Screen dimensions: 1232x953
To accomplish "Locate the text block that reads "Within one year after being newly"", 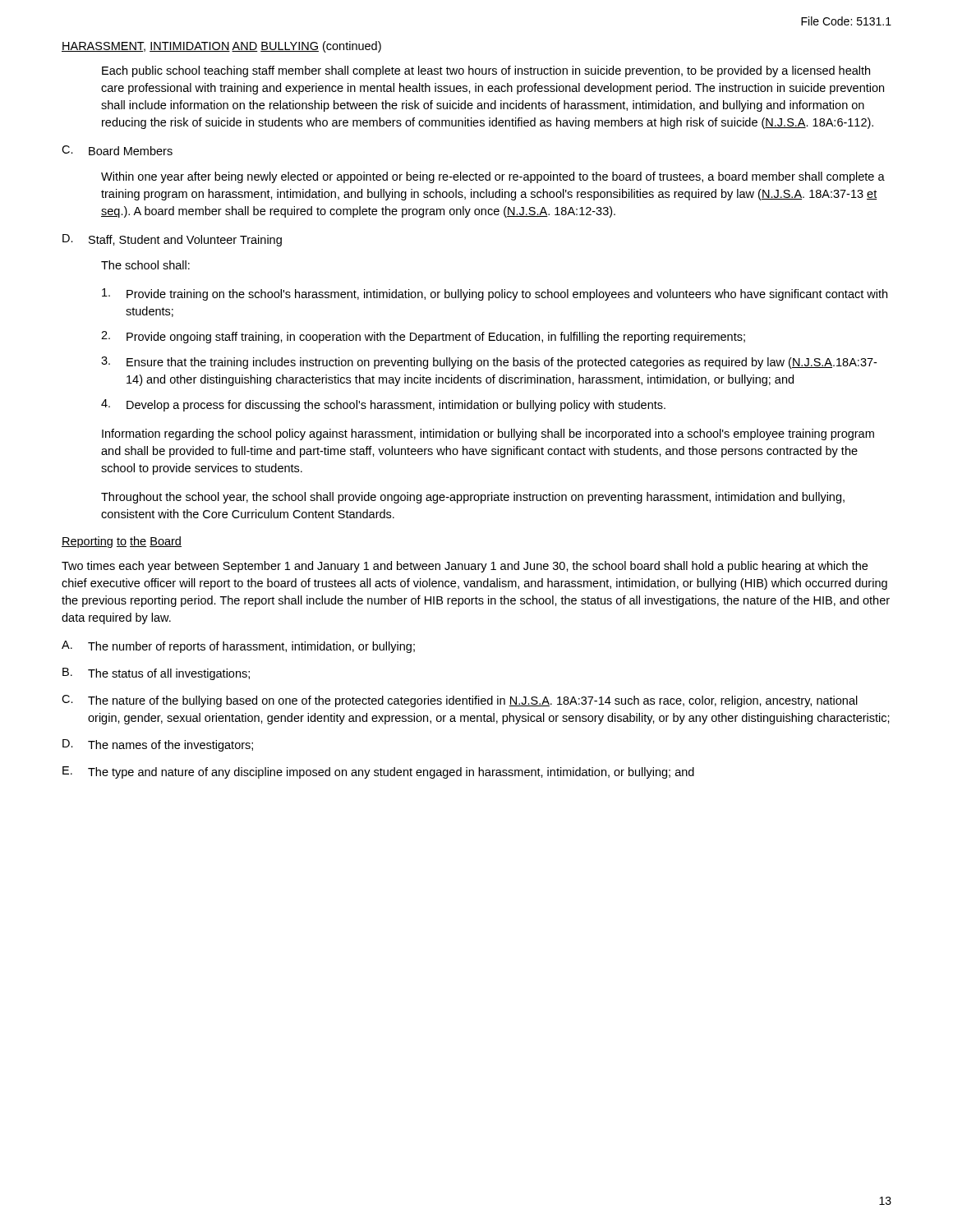I will pyautogui.click(x=493, y=194).
